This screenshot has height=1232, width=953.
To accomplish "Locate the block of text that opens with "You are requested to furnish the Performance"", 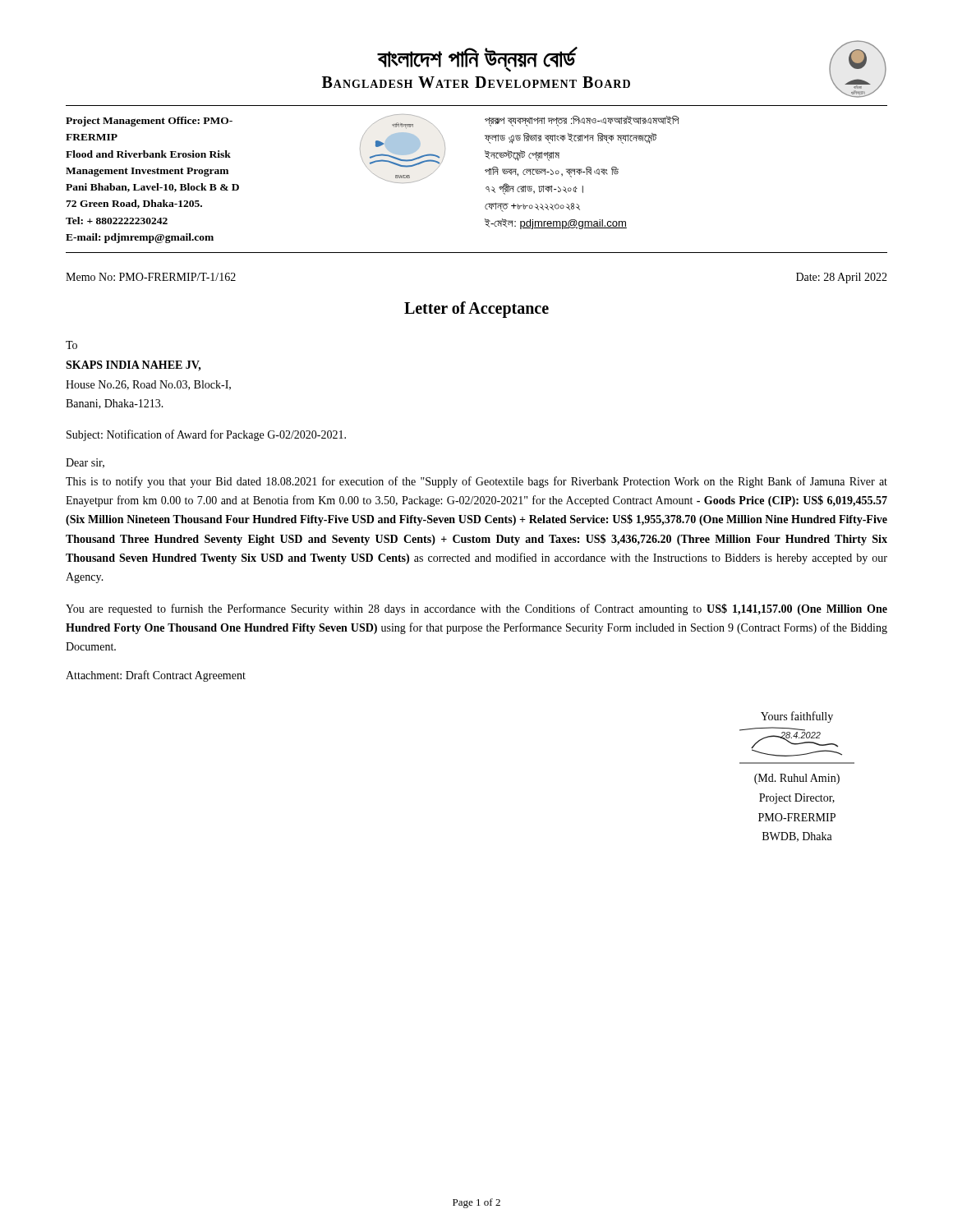I will click(x=476, y=628).
